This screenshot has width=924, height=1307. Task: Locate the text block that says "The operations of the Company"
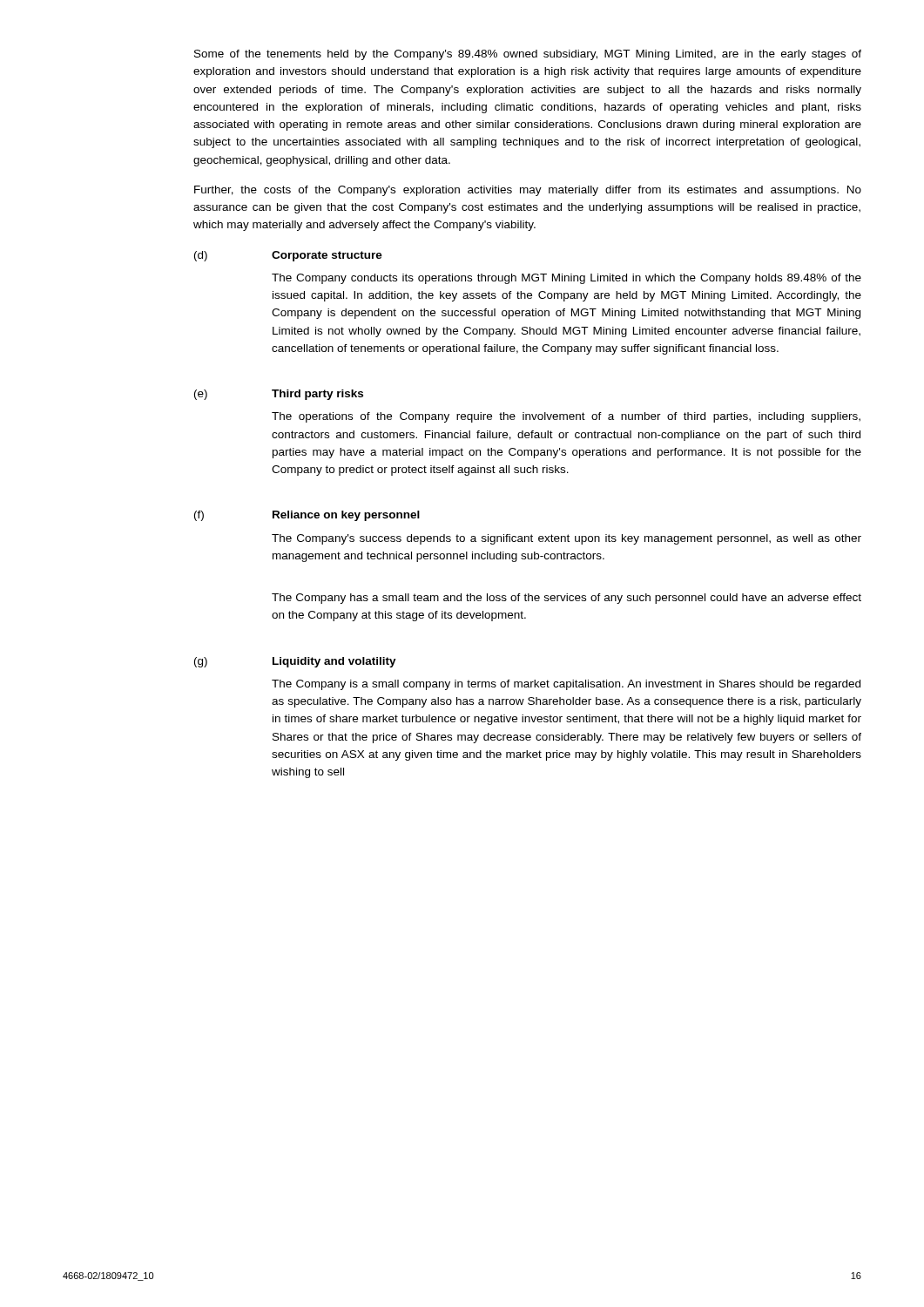click(x=567, y=443)
